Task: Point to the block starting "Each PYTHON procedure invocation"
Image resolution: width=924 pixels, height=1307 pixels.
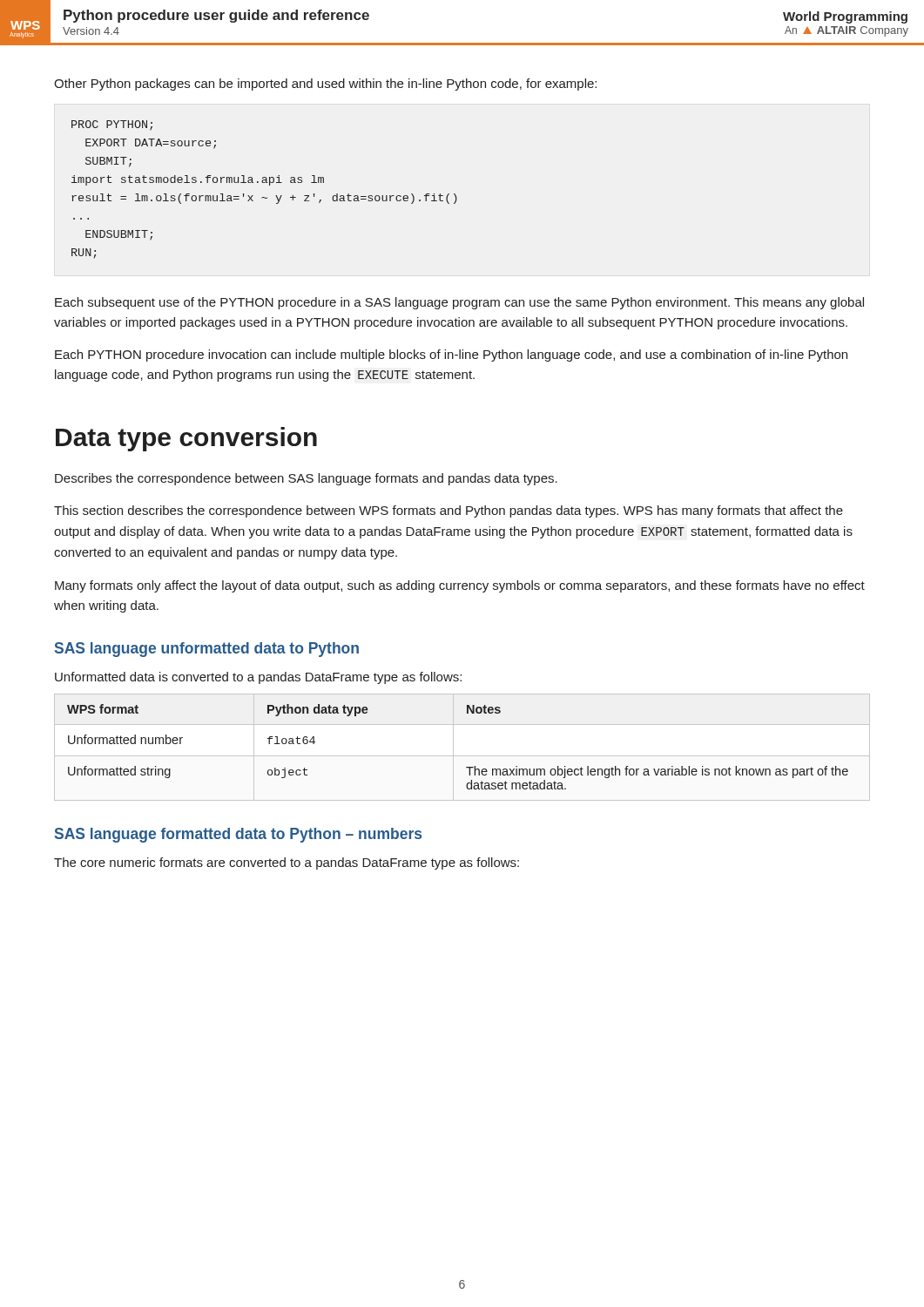Action: tap(451, 365)
